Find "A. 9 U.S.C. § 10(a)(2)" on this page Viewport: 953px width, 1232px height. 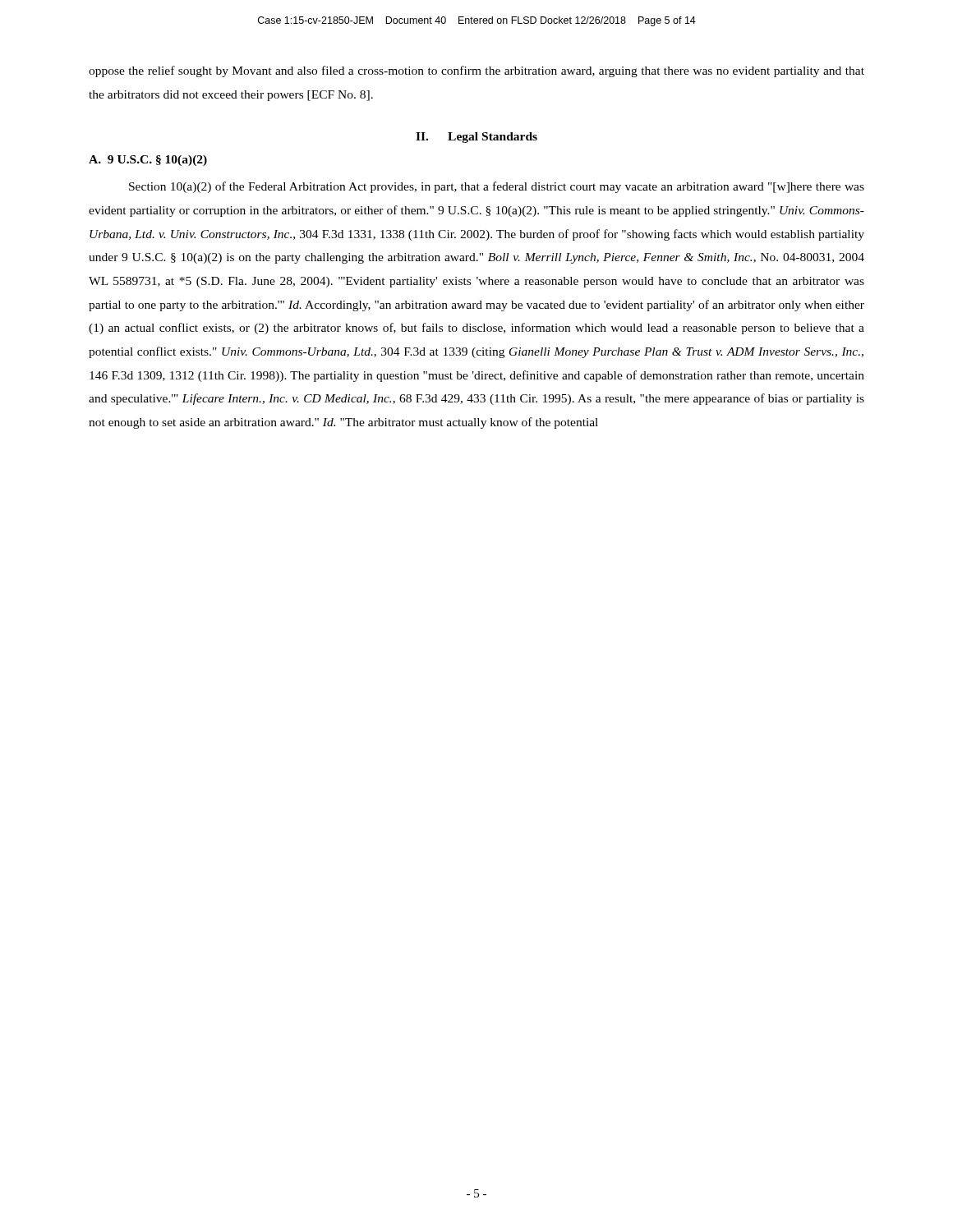pyautogui.click(x=148, y=159)
